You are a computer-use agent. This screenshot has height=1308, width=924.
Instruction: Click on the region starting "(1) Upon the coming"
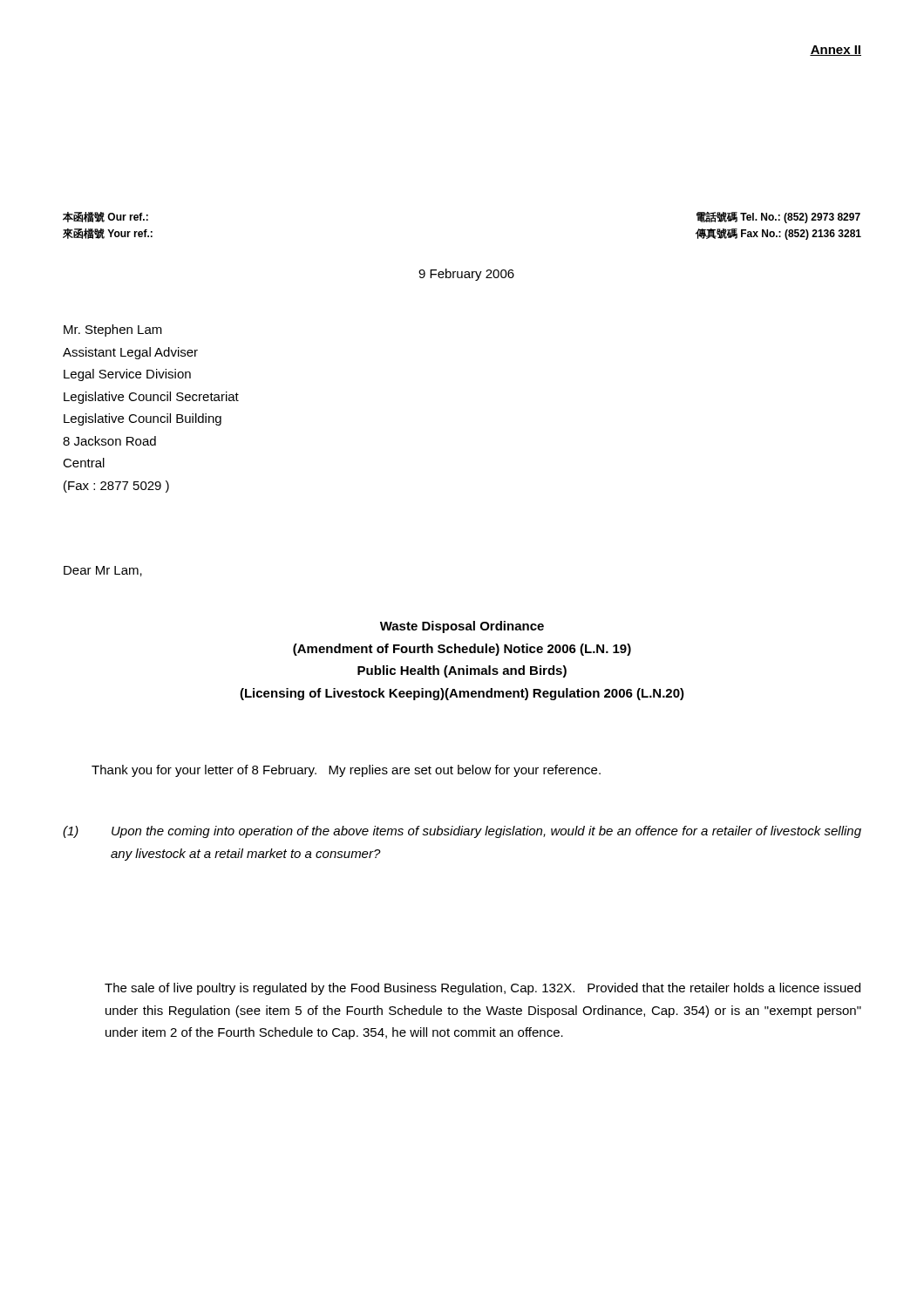(462, 842)
